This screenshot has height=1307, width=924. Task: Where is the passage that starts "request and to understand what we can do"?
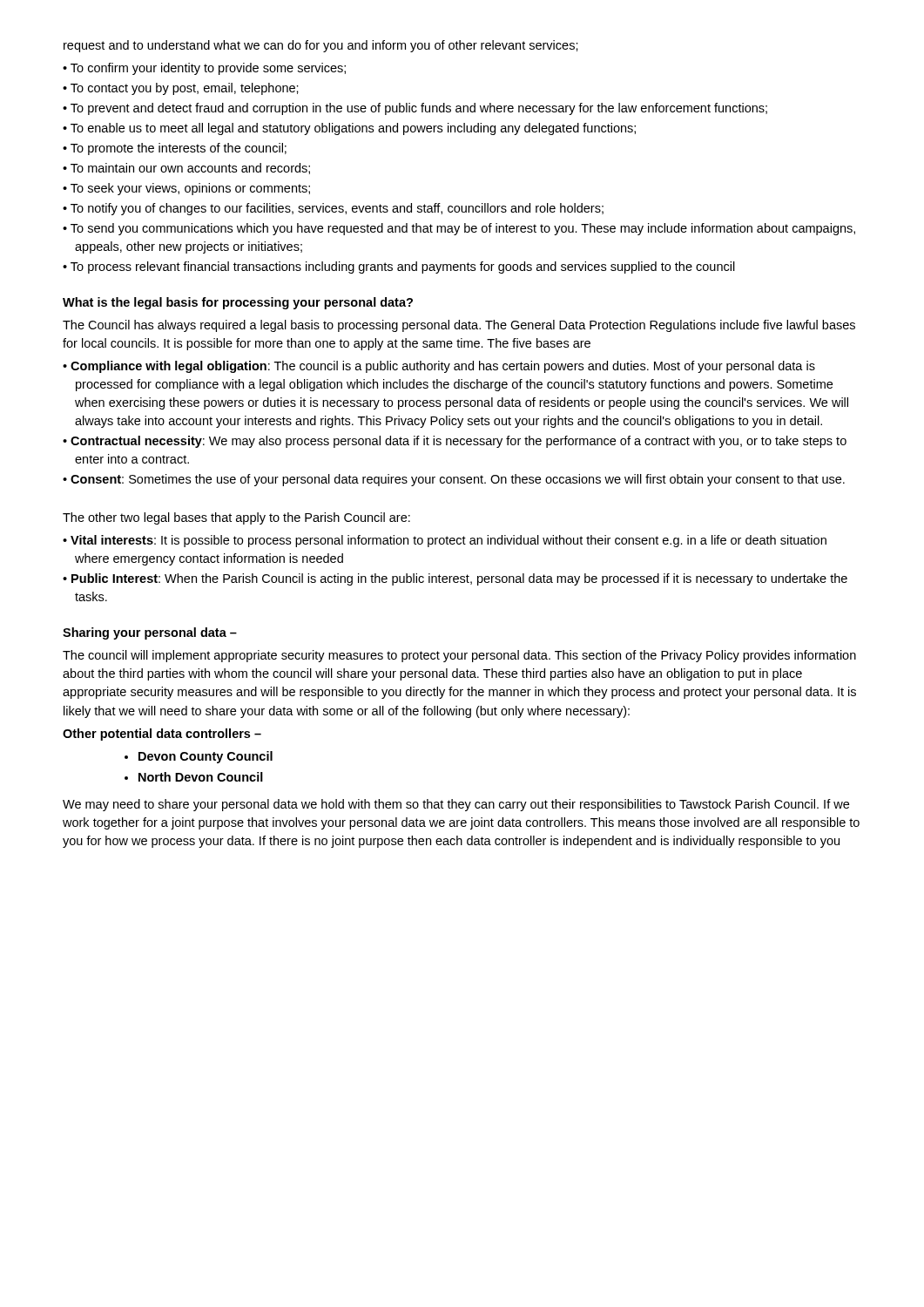[x=321, y=46]
